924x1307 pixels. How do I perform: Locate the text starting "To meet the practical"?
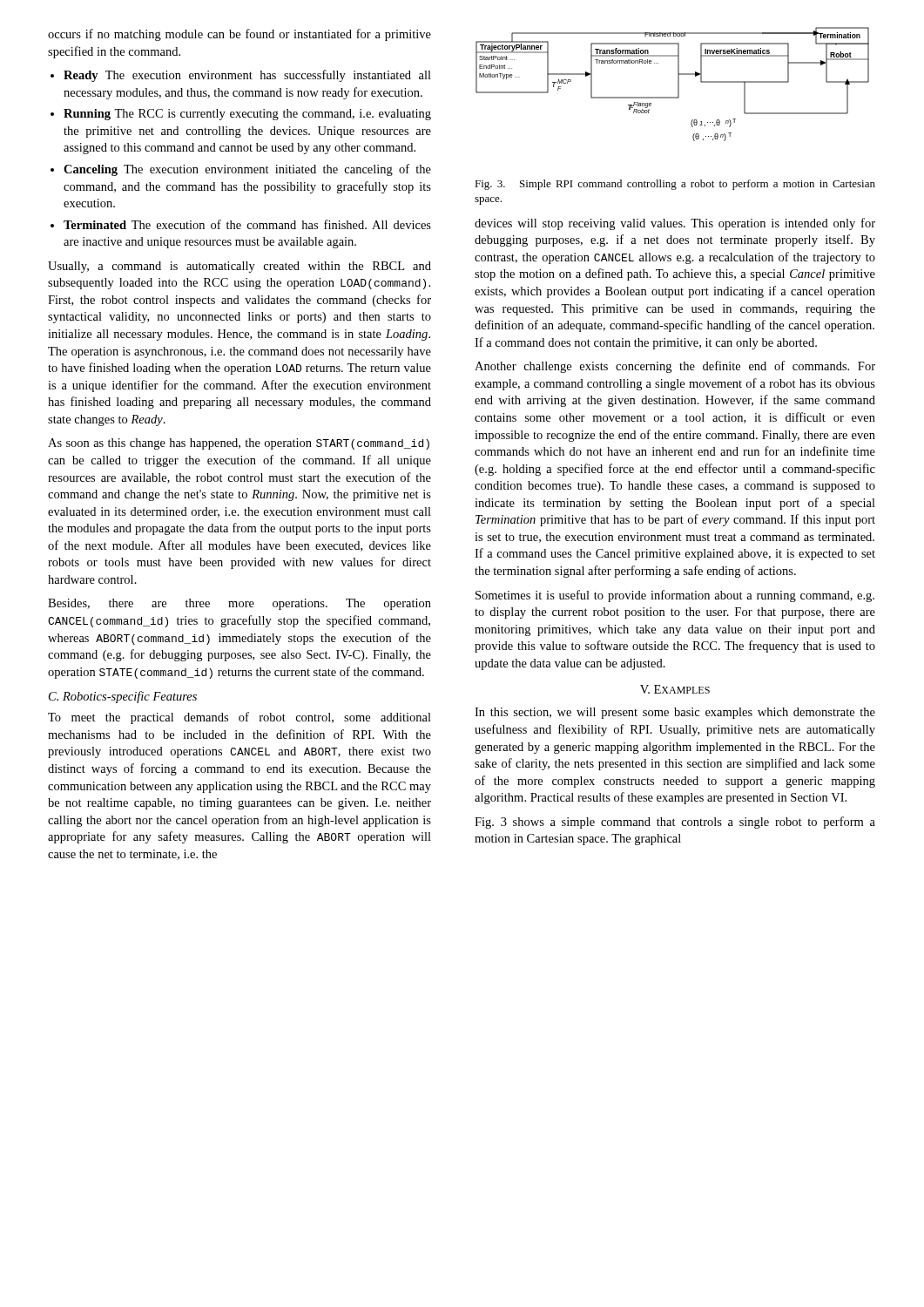coord(239,786)
